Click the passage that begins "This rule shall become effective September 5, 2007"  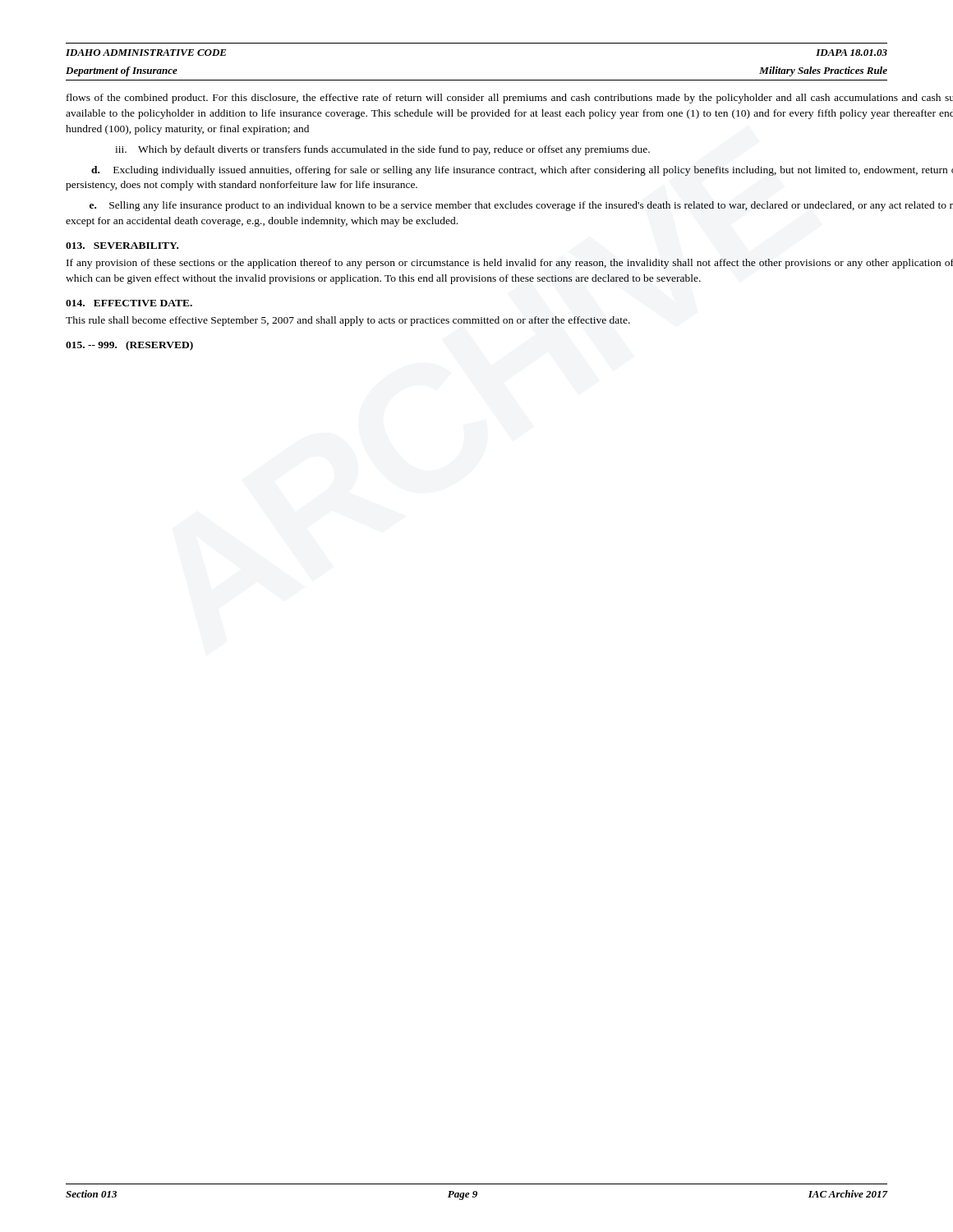(509, 321)
